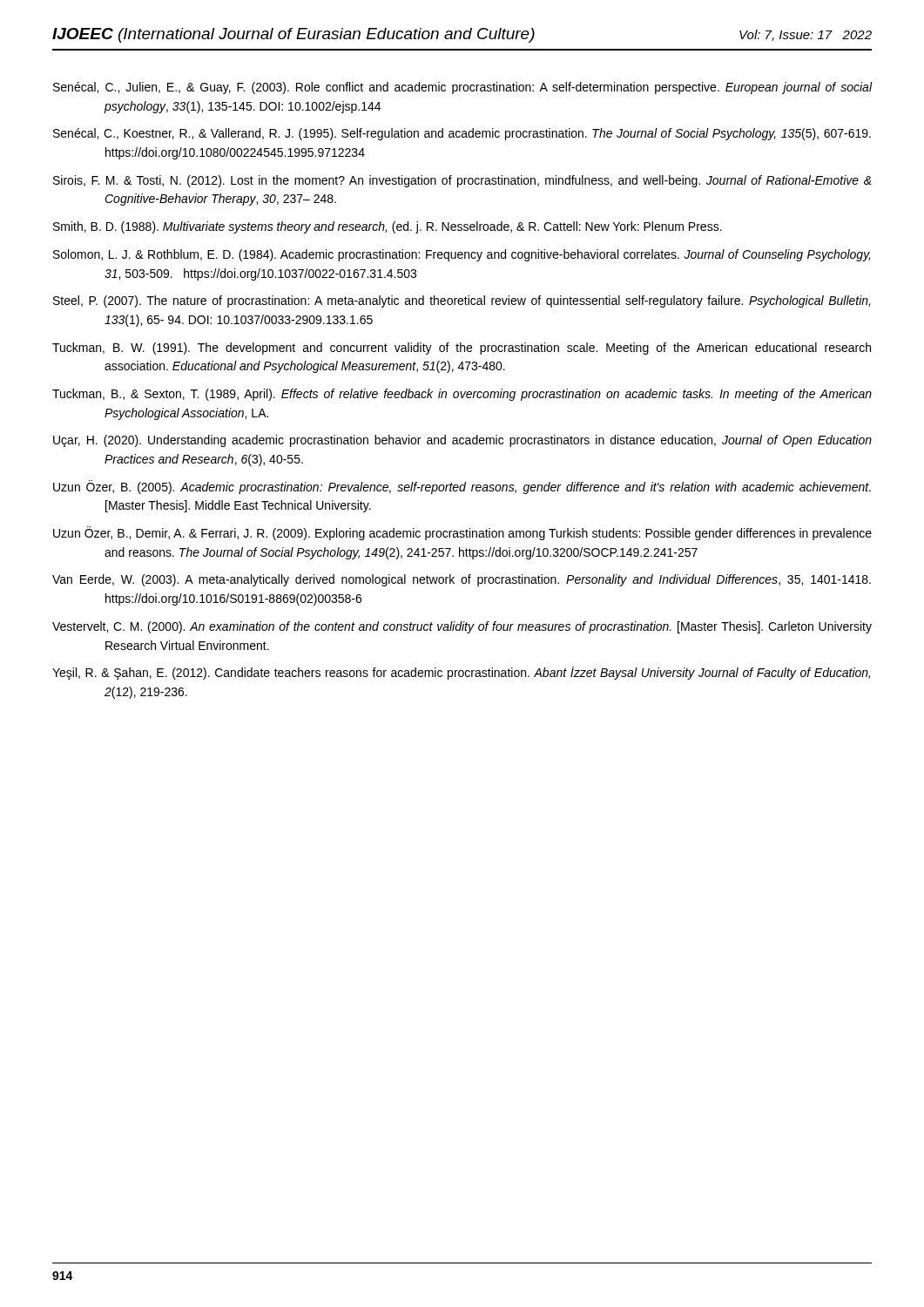Viewport: 924px width, 1307px height.
Task: Click the passage that begins "Sirois, F. M."
Action: click(x=462, y=190)
